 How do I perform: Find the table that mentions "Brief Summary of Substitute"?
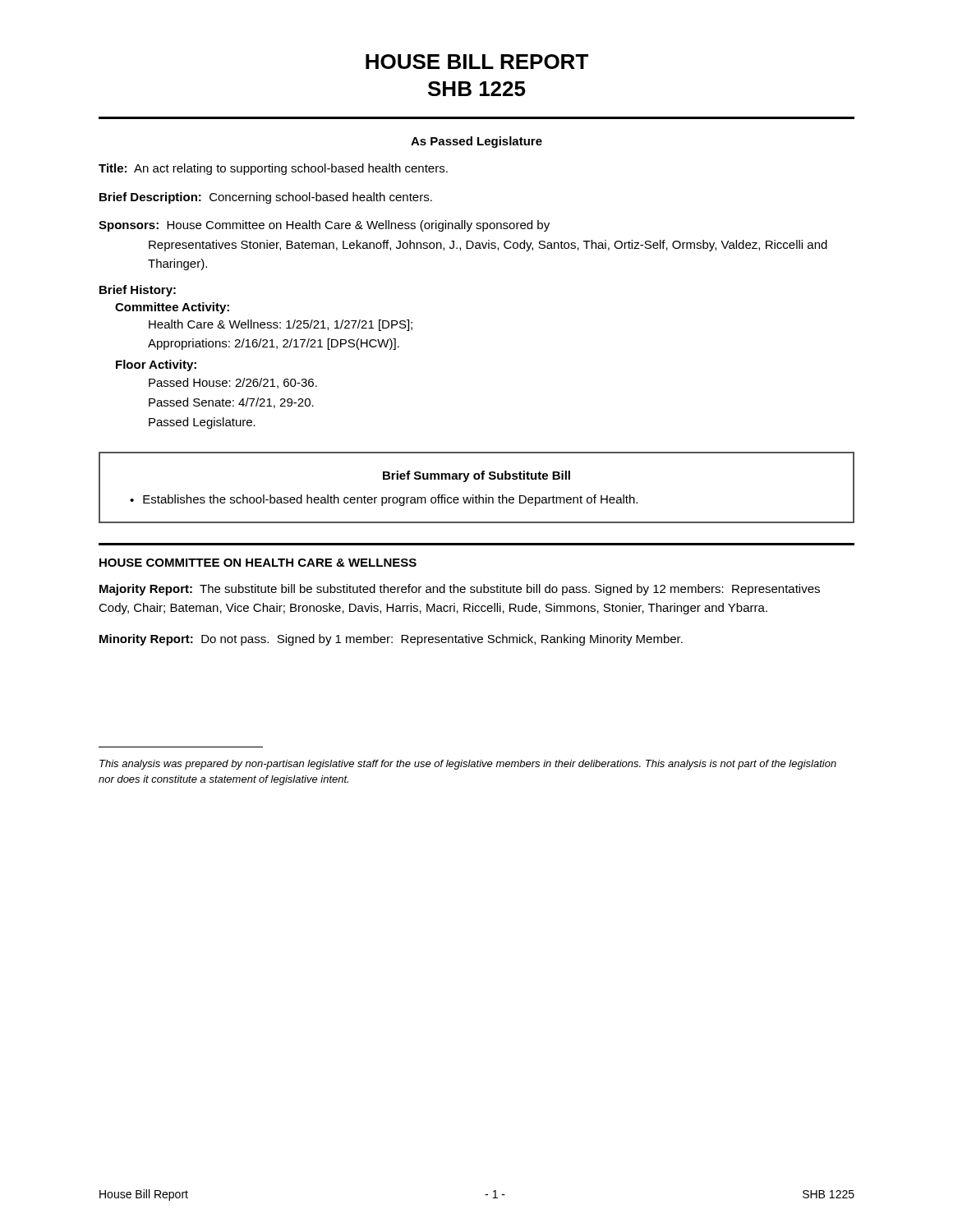476,488
